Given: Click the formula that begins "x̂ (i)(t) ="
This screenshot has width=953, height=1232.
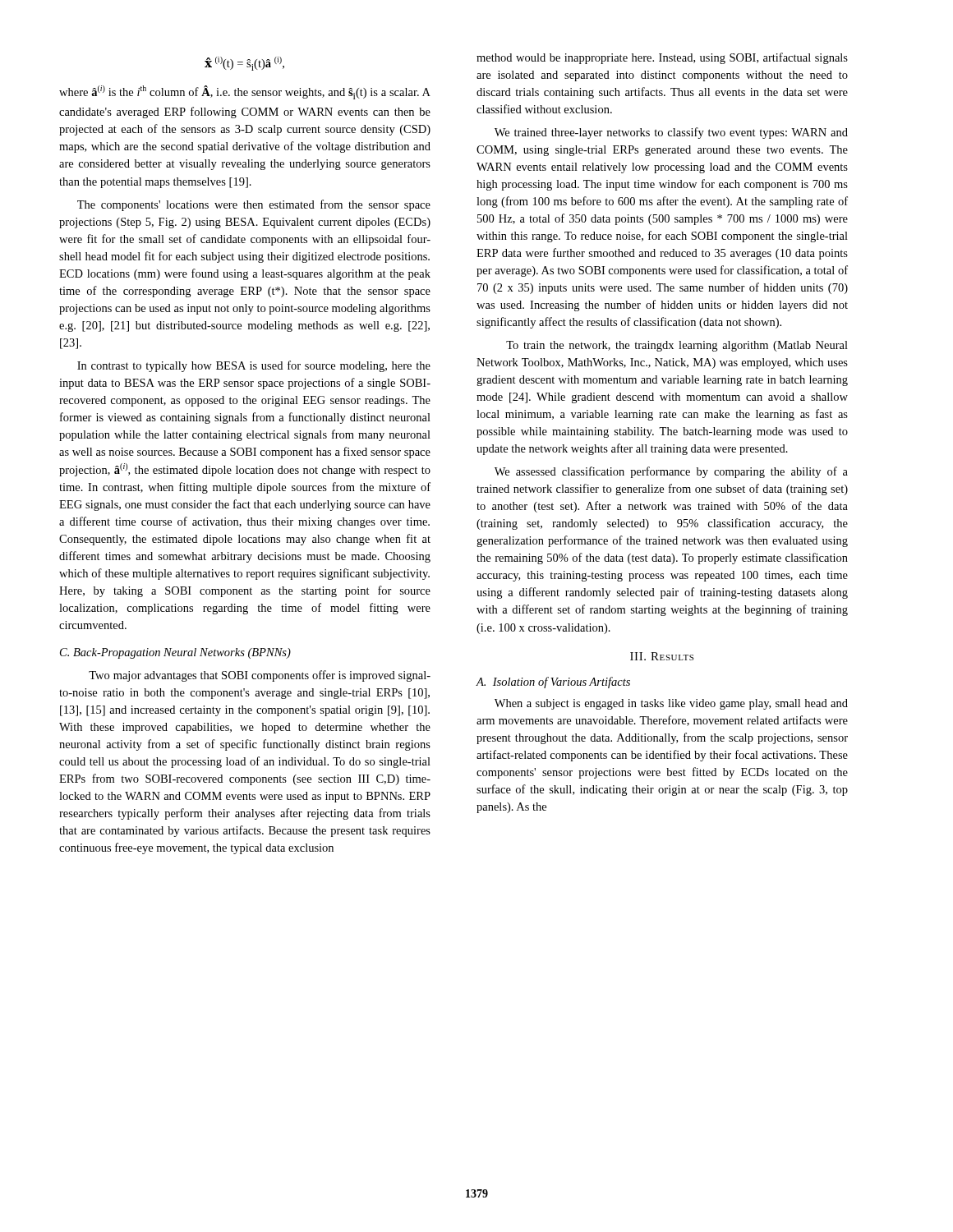Looking at the screenshot, I should (x=245, y=64).
